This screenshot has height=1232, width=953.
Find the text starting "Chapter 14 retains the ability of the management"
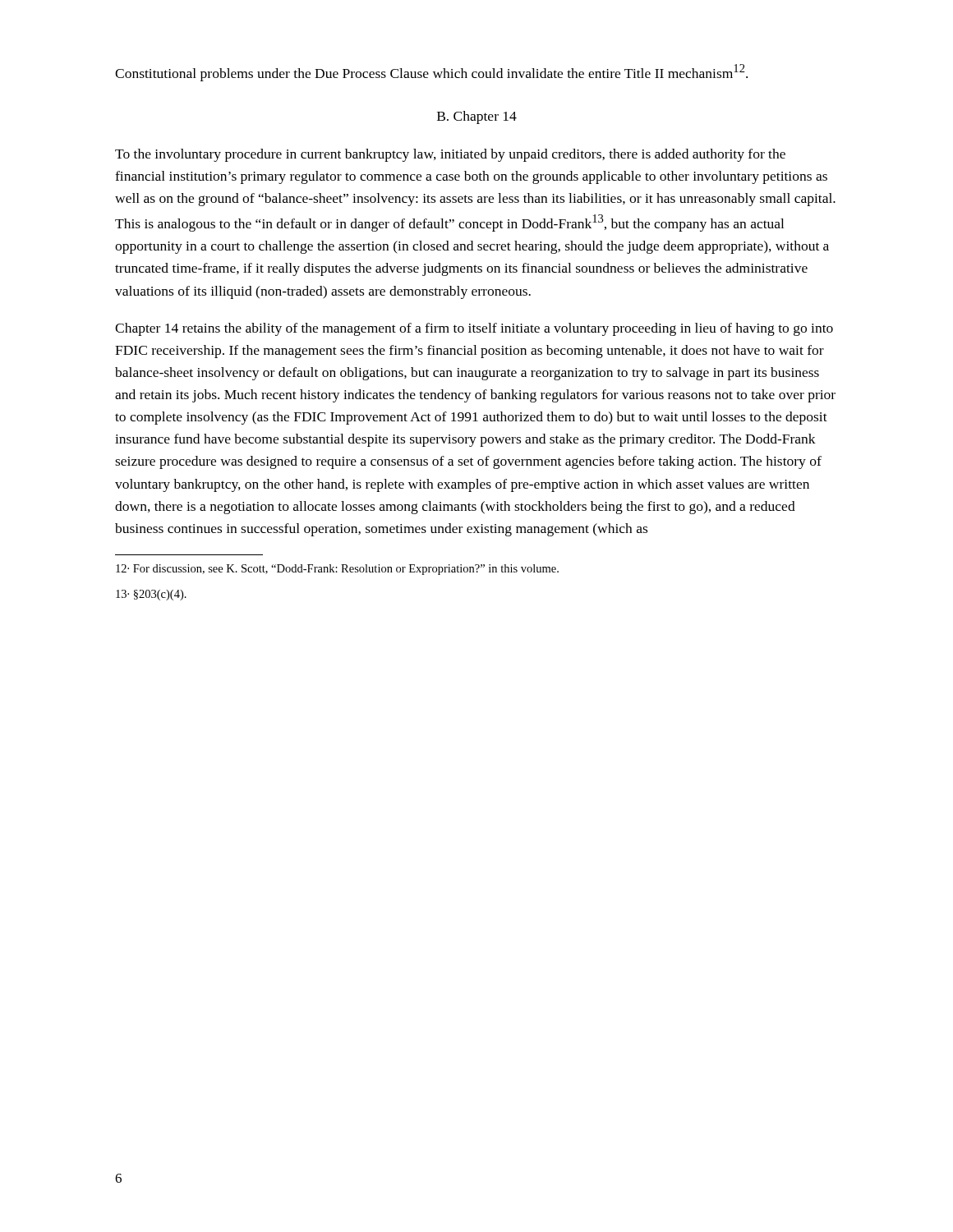click(476, 428)
